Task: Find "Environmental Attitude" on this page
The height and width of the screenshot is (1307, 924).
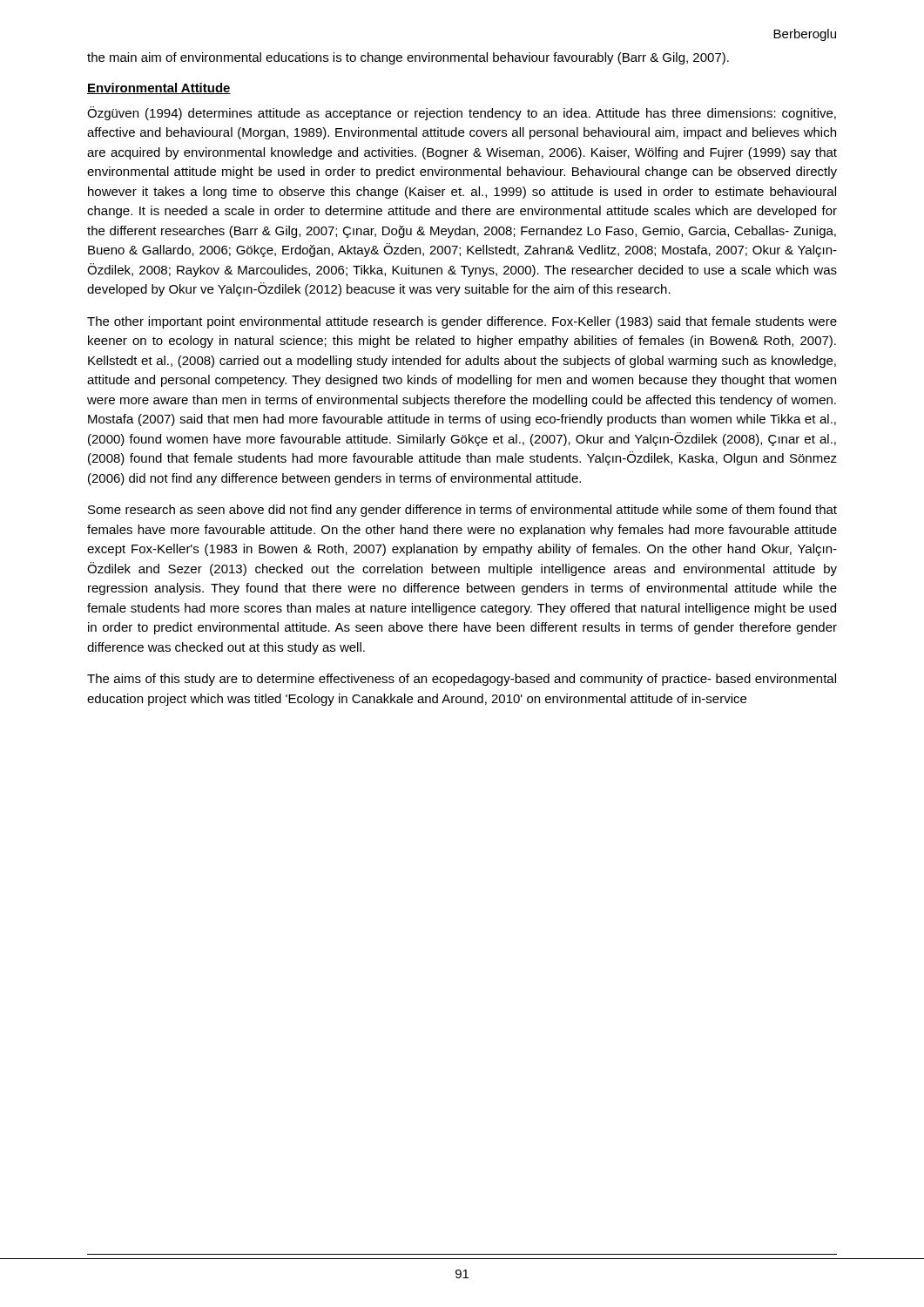Action: point(159,87)
